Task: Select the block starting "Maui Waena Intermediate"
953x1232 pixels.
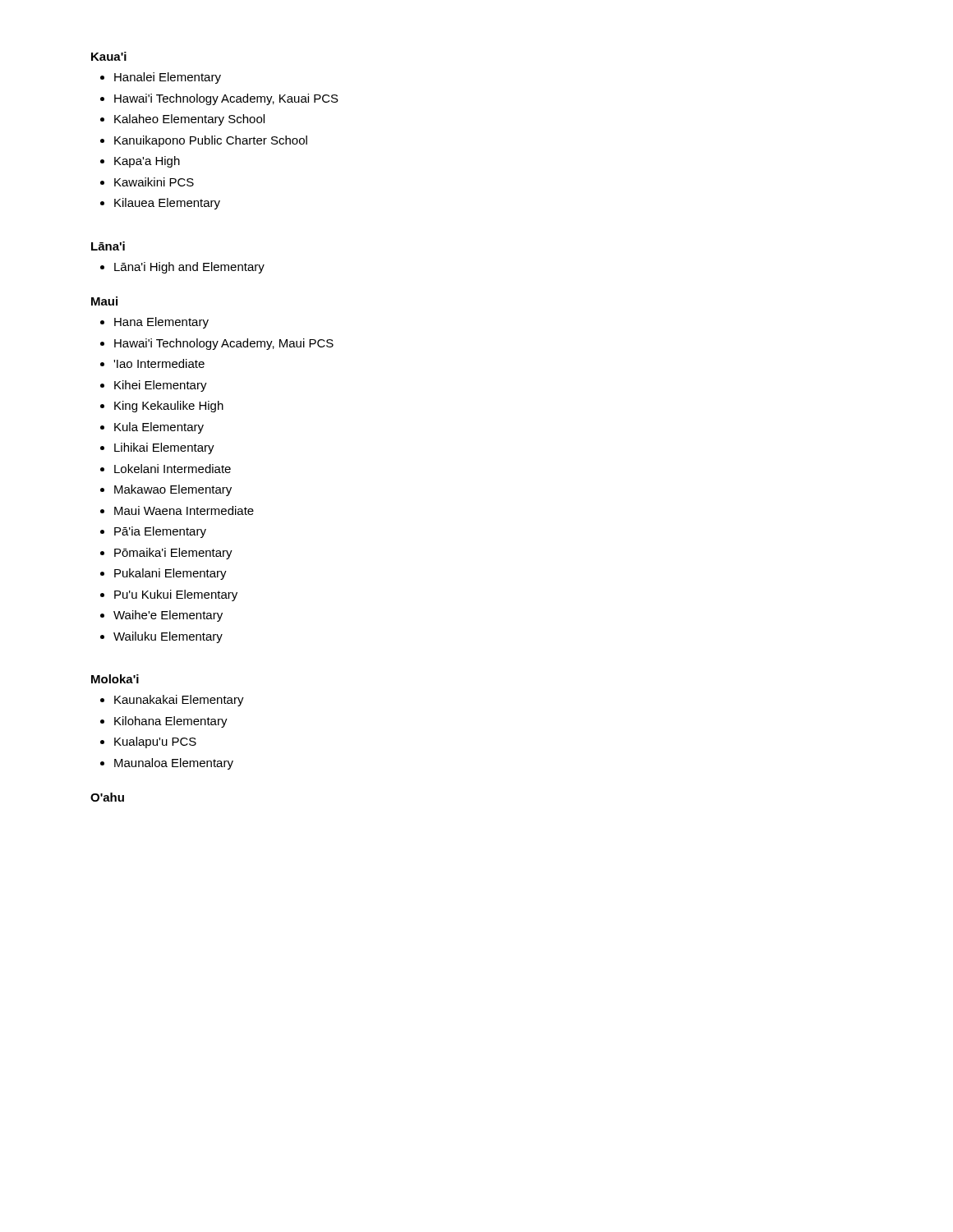Action: click(x=184, y=510)
